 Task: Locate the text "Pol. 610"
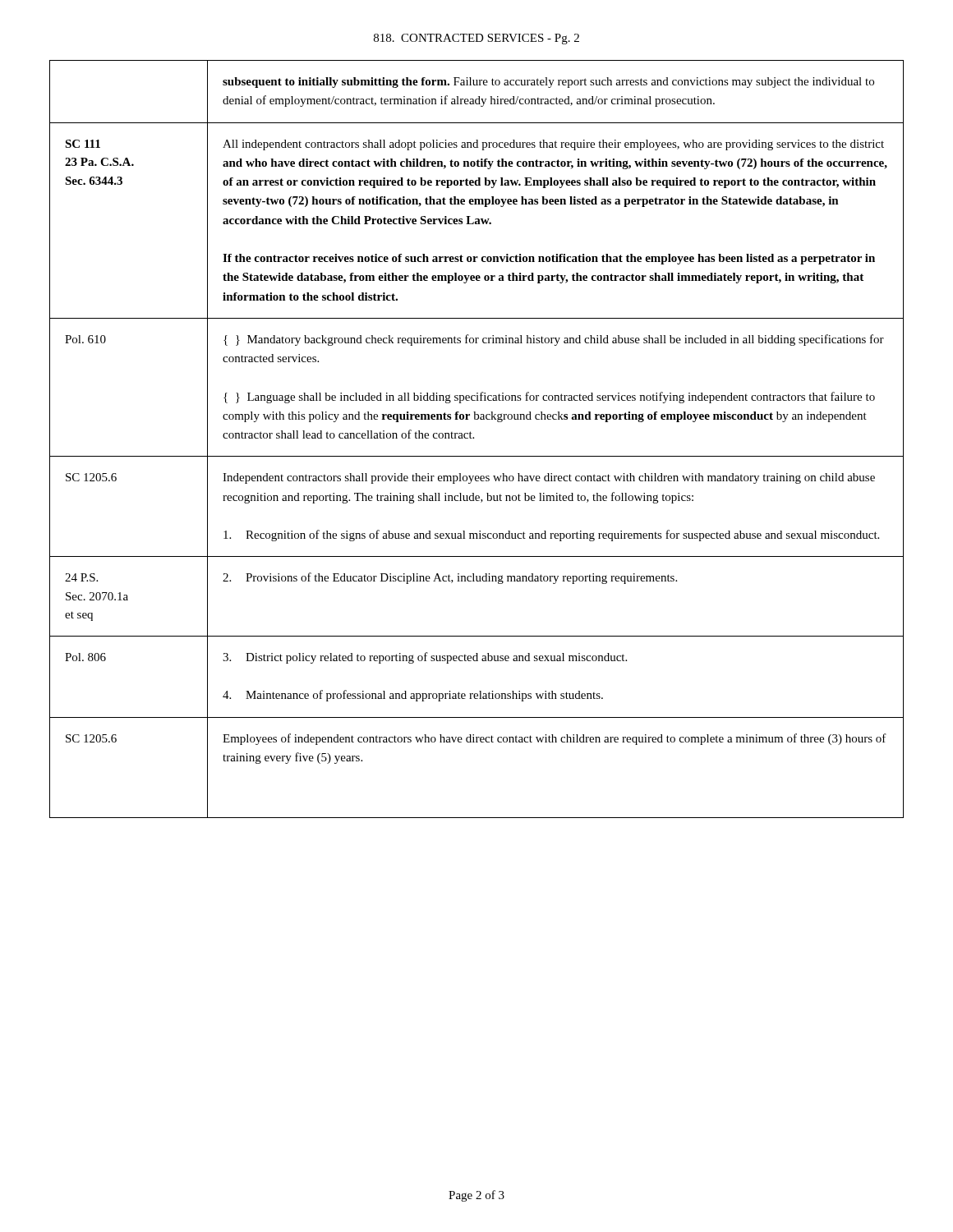click(85, 339)
